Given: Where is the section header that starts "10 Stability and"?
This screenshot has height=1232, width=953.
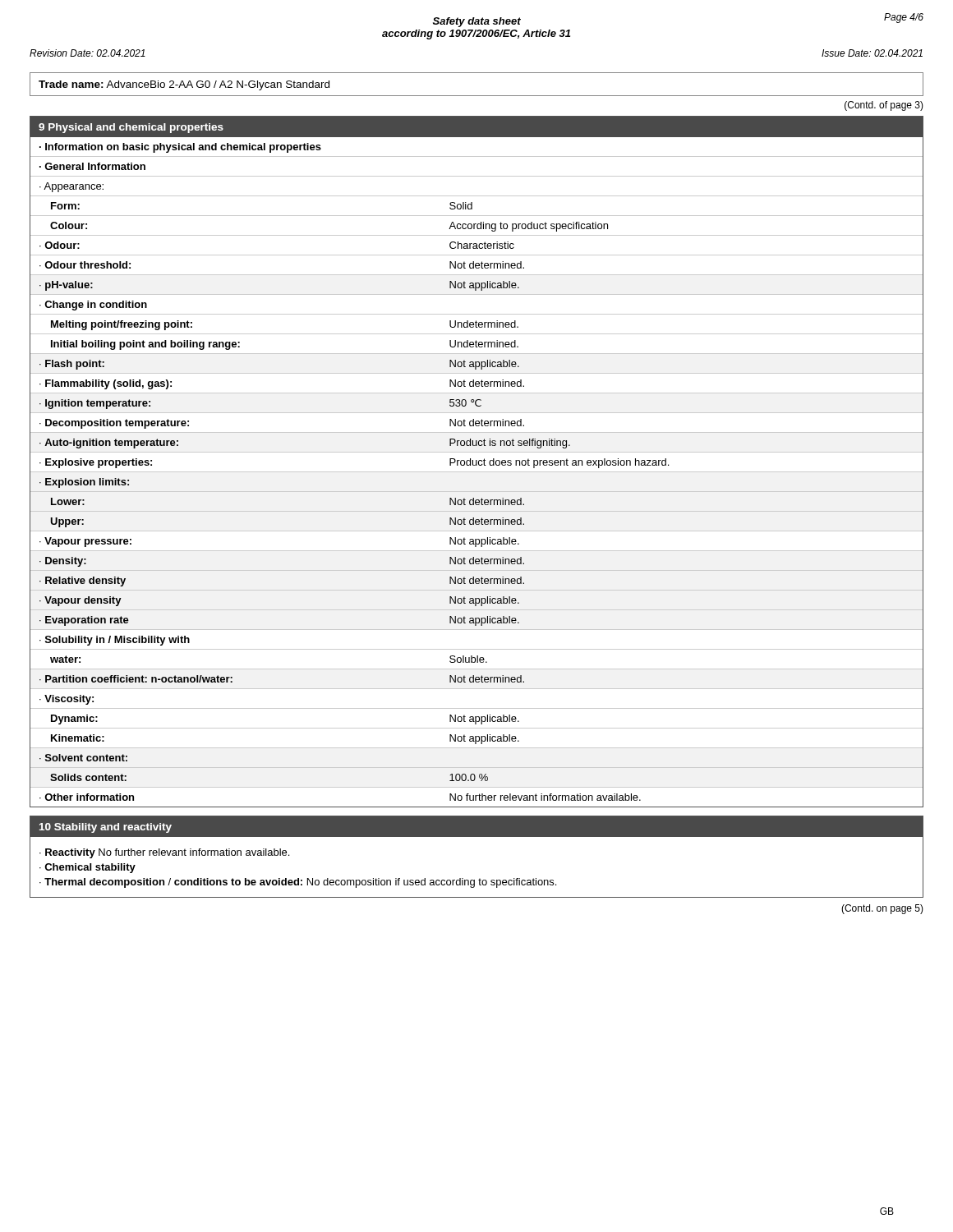Looking at the screenshot, I should tap(105, 827).
